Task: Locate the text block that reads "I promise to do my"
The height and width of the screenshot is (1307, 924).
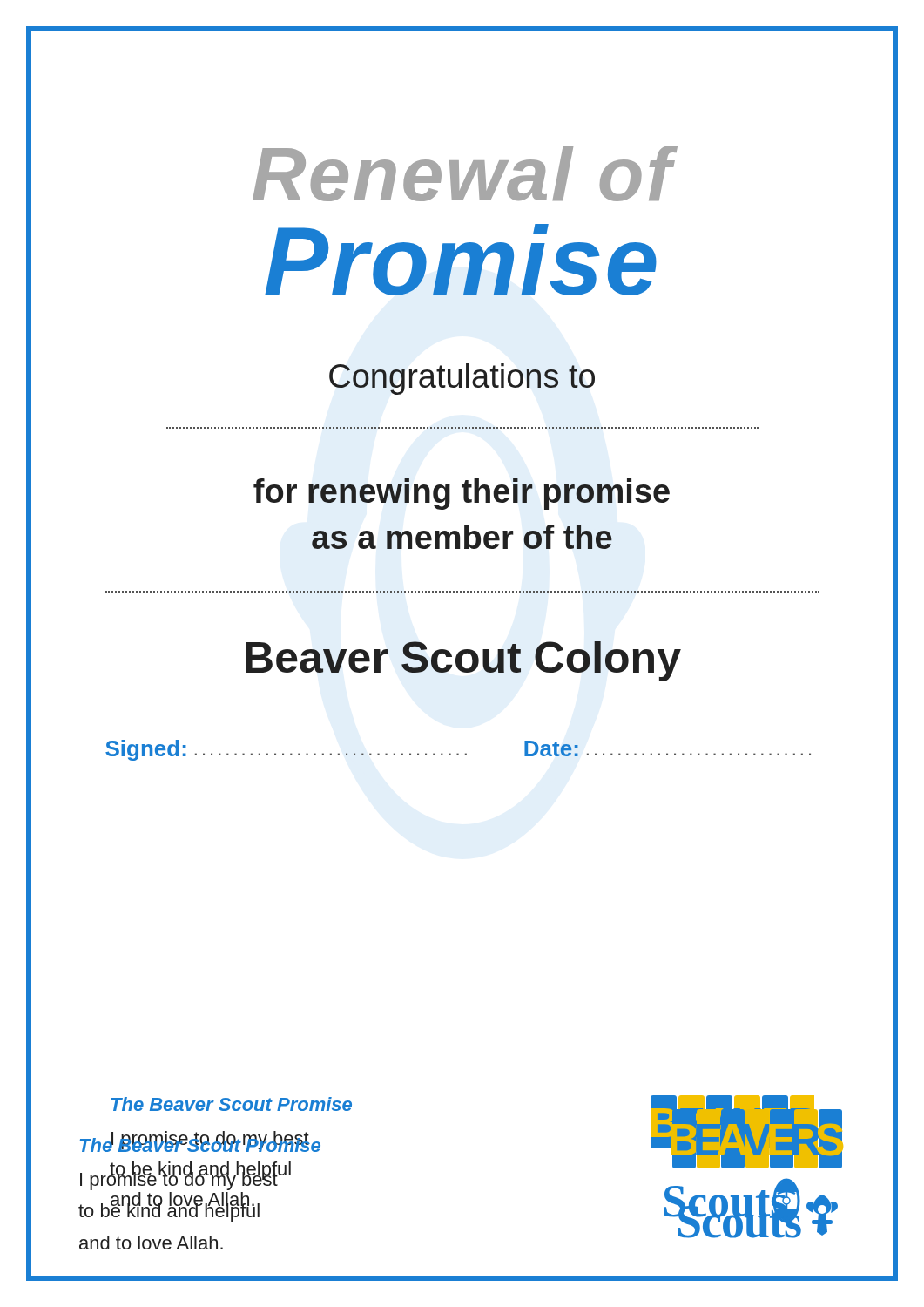Action: tap(209, 1169)
